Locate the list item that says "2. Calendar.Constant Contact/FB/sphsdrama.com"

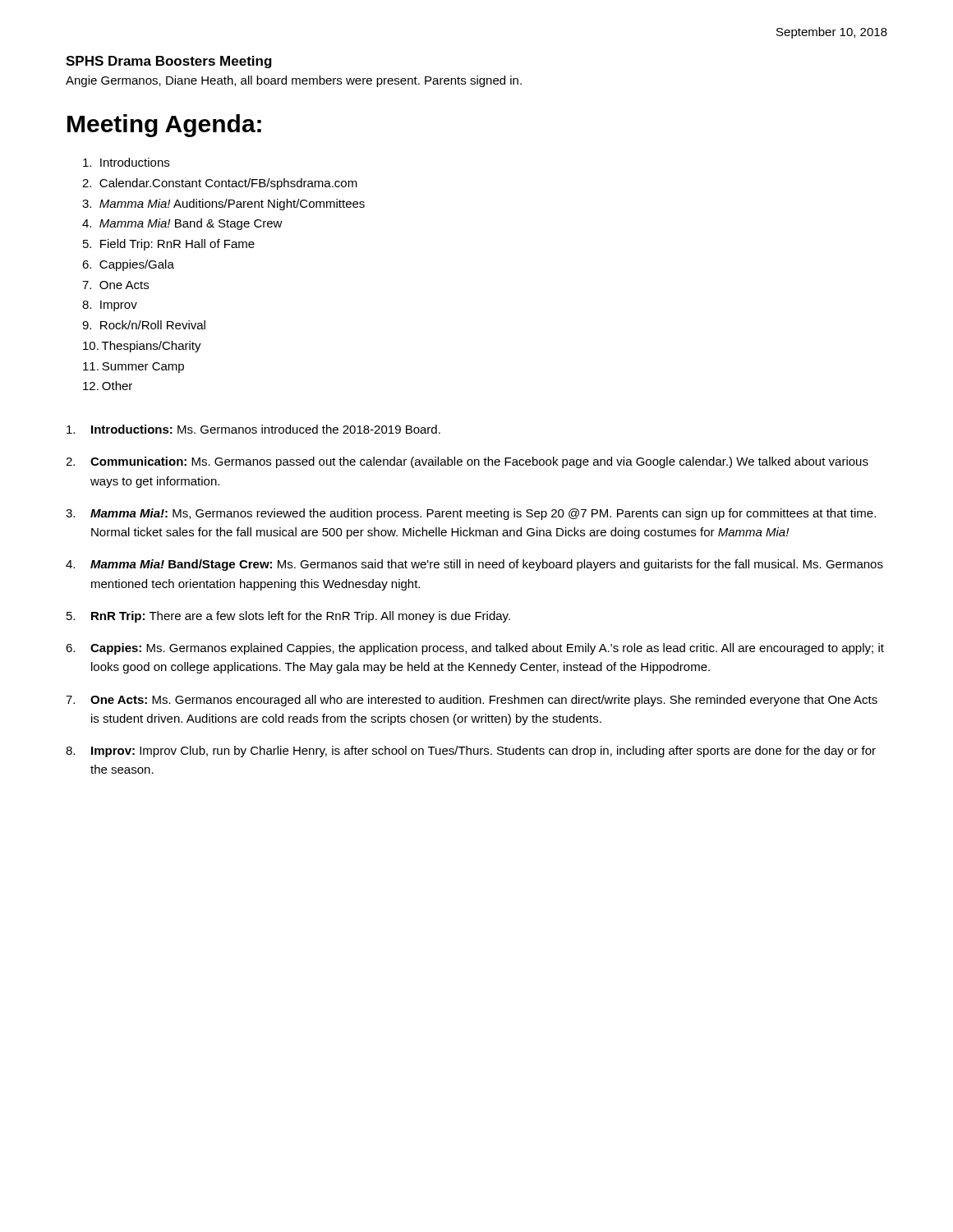pos(220,183)
